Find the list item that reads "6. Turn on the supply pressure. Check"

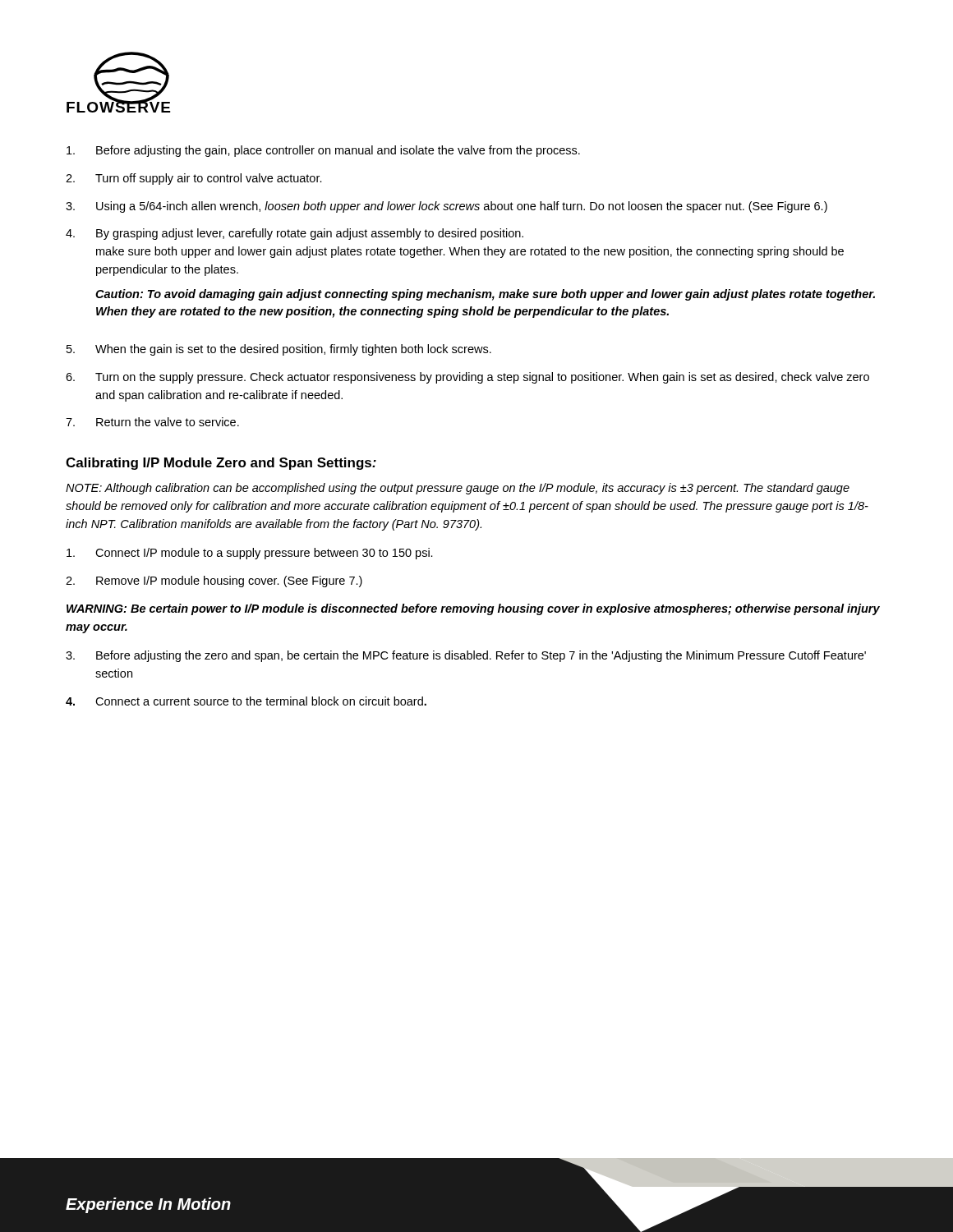pos(476,386)
